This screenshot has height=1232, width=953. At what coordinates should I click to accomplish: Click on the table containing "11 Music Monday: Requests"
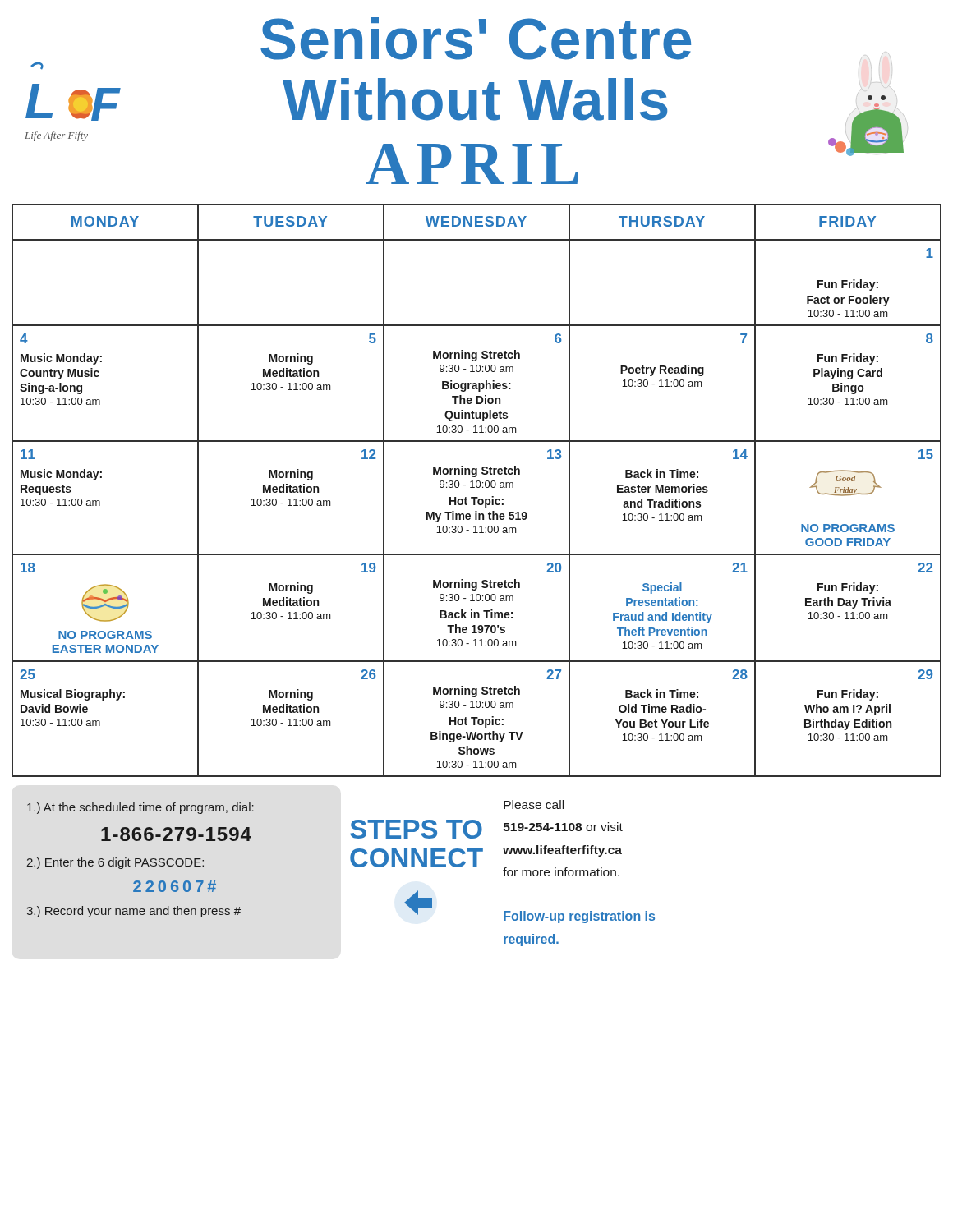476,491
